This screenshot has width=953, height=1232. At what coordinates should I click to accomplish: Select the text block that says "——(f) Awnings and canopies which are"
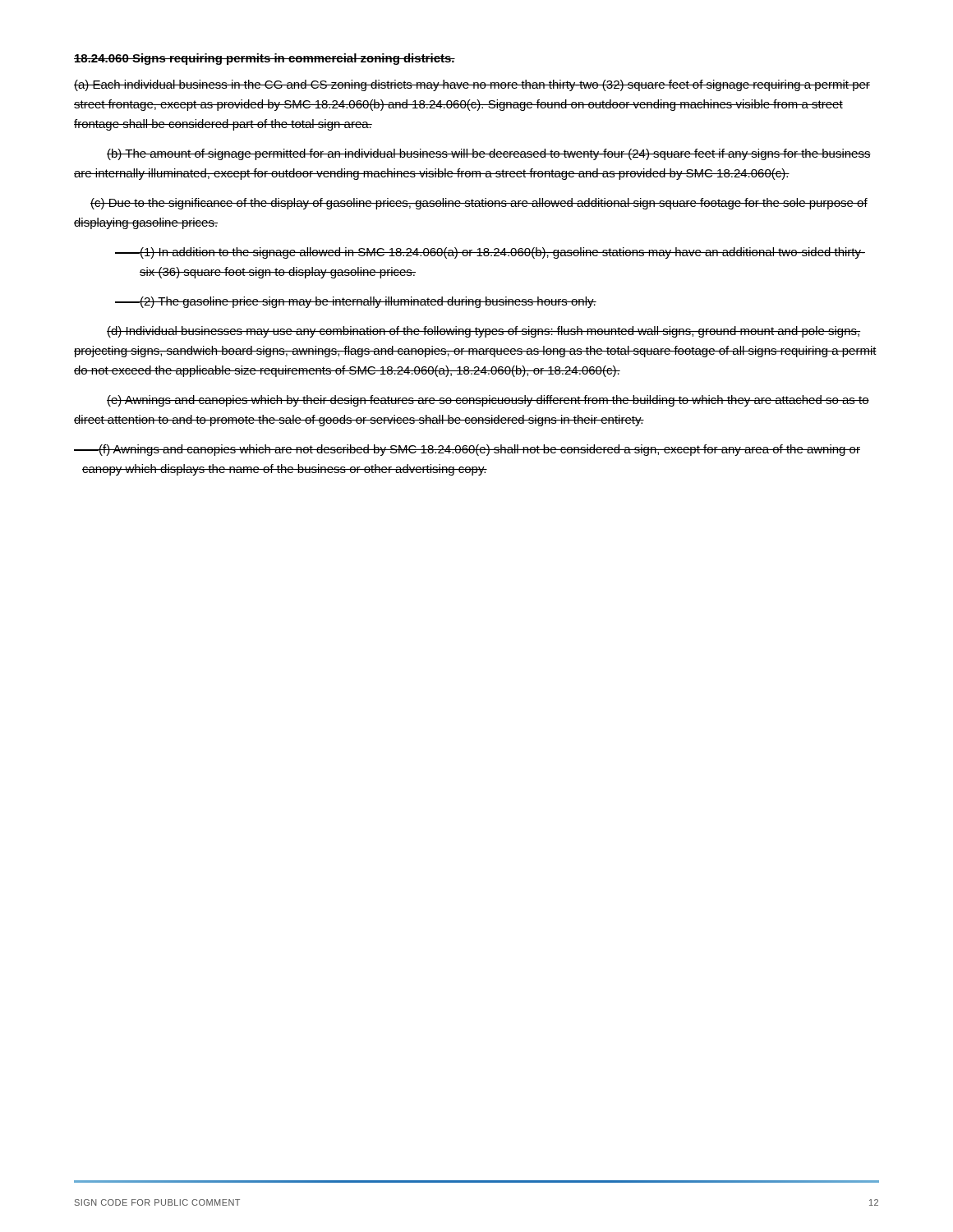pyautogui.click(x=467, y=459)
